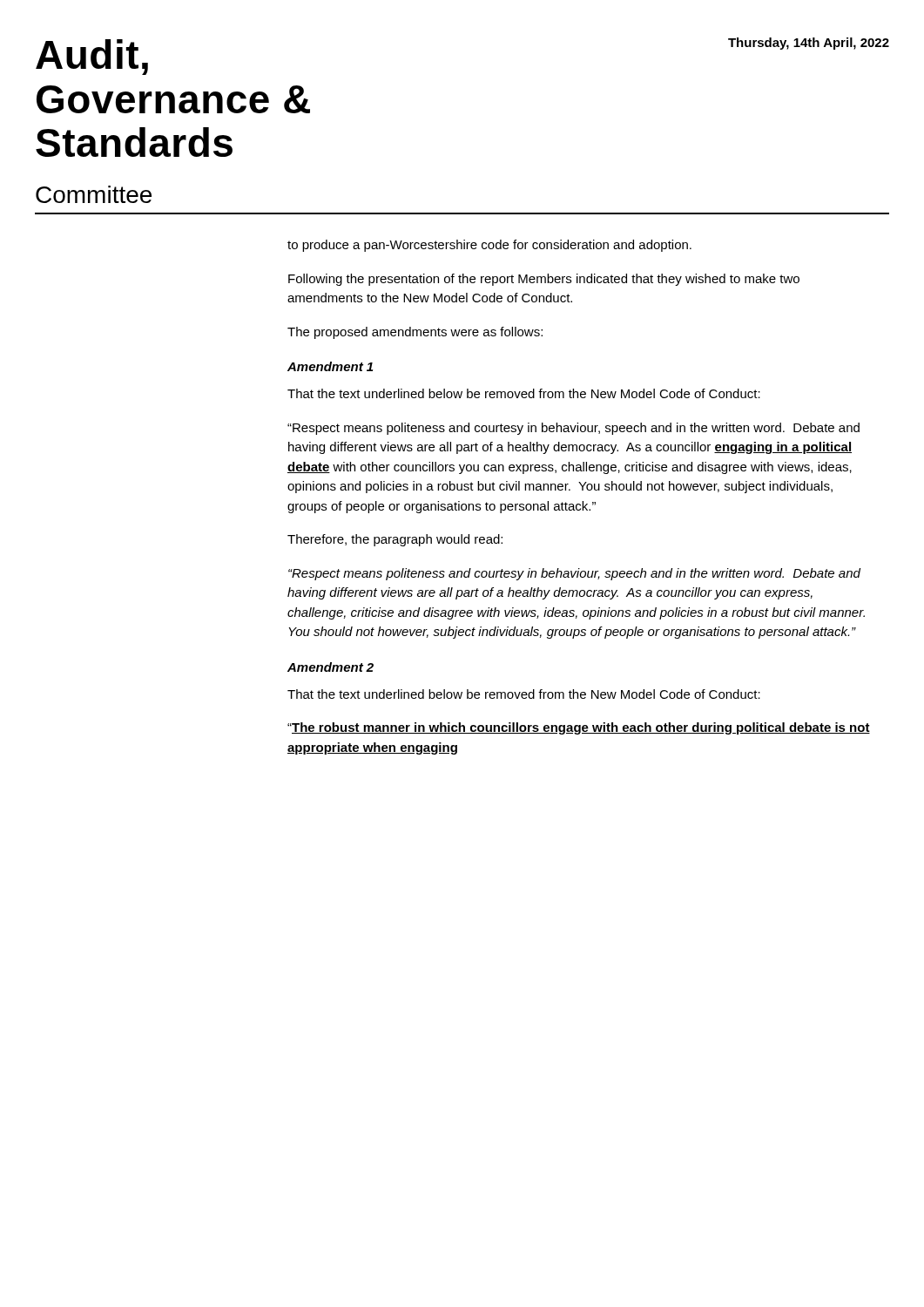The image size is (924, 1307).
Task: Locate the section header that reads "Amendment 1"
Action: (331, 366)
